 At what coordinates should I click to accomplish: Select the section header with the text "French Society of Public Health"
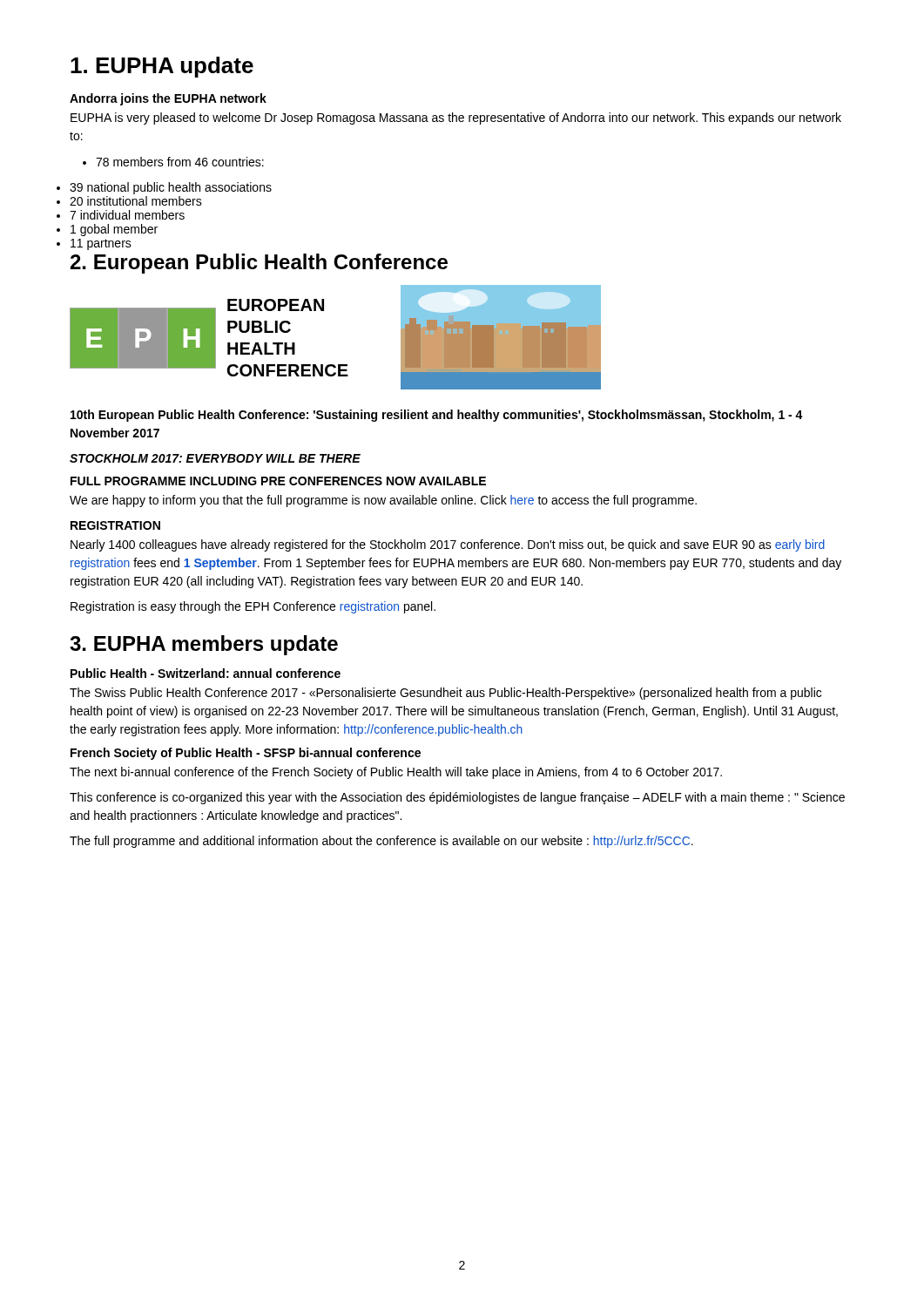[x=246, y=754]
